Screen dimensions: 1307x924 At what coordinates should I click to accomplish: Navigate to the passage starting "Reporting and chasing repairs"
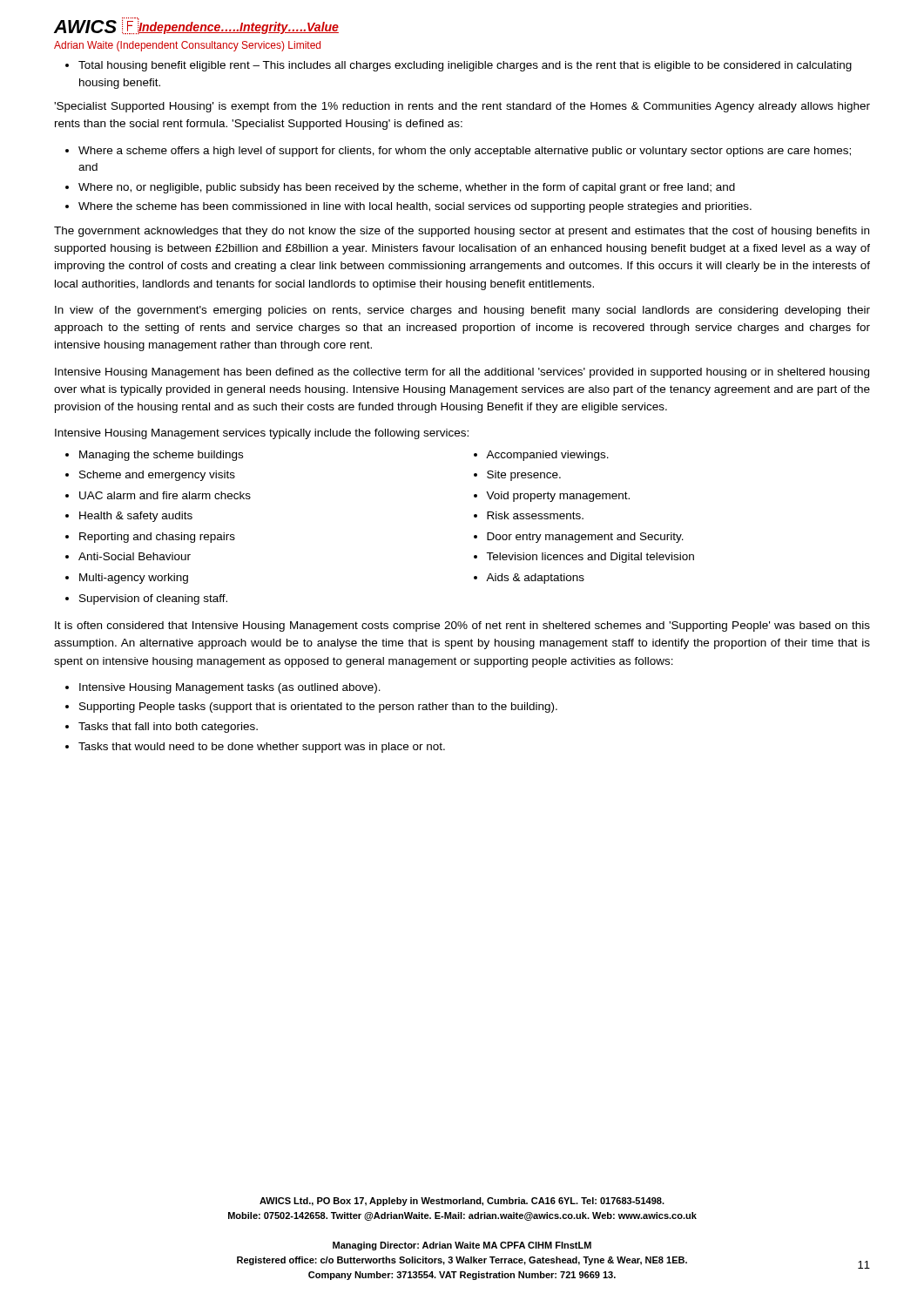pos(157,536)
